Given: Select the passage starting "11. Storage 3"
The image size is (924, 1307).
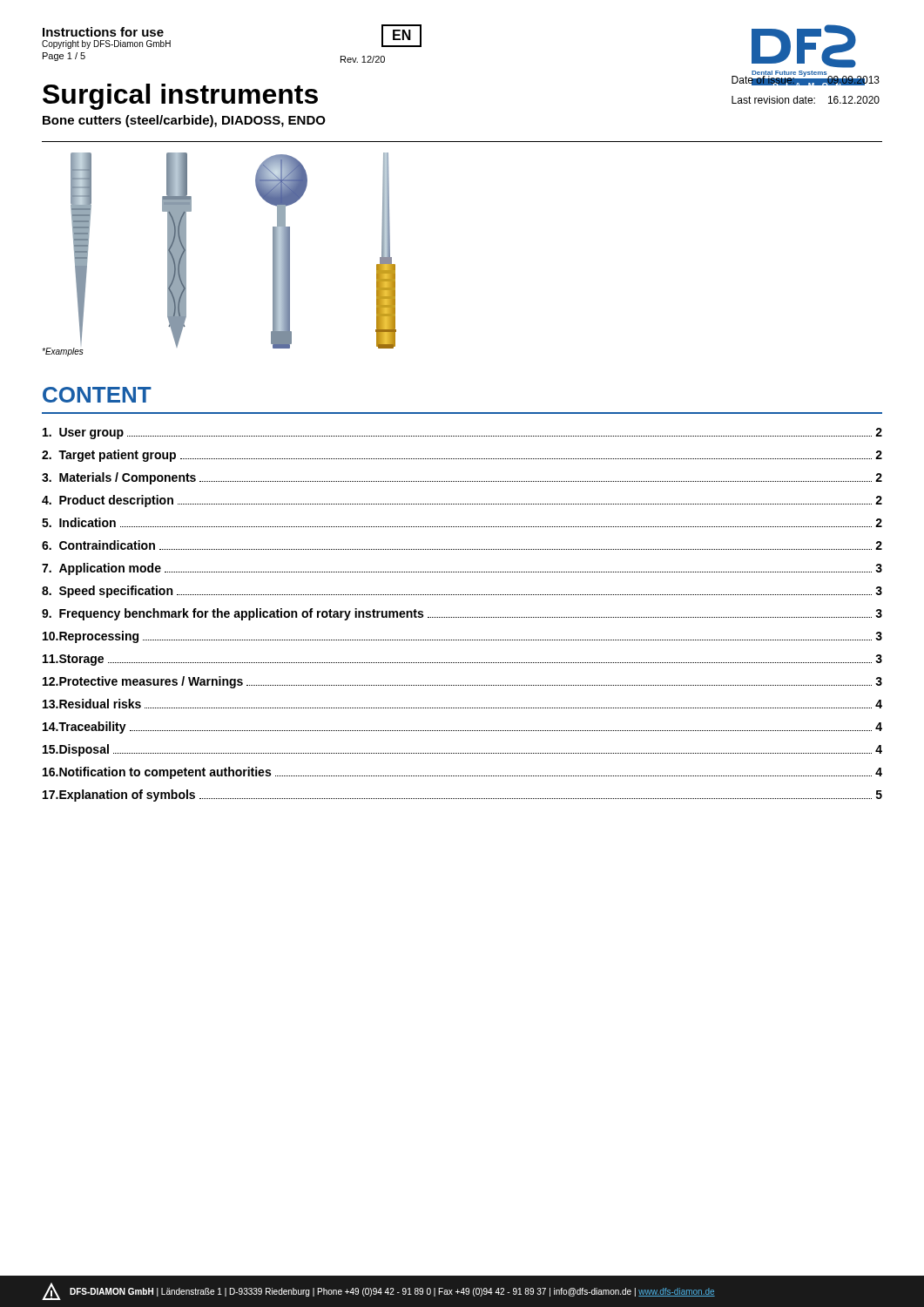Looking at the screenshot, I should [x=462, y=659].
